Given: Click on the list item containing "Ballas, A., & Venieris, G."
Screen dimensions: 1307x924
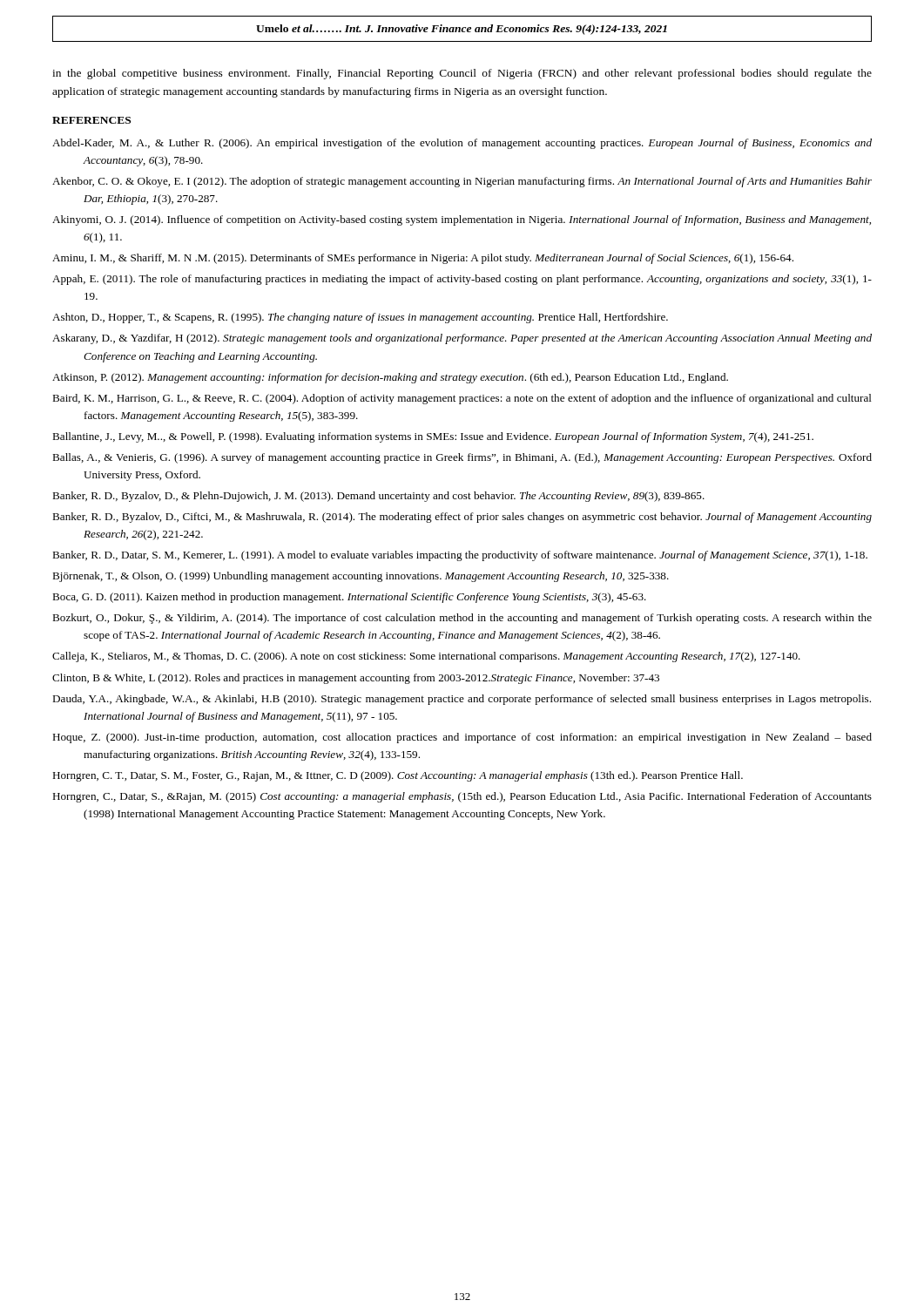Looking at the screenshot, I should click(x=462, y=466).
